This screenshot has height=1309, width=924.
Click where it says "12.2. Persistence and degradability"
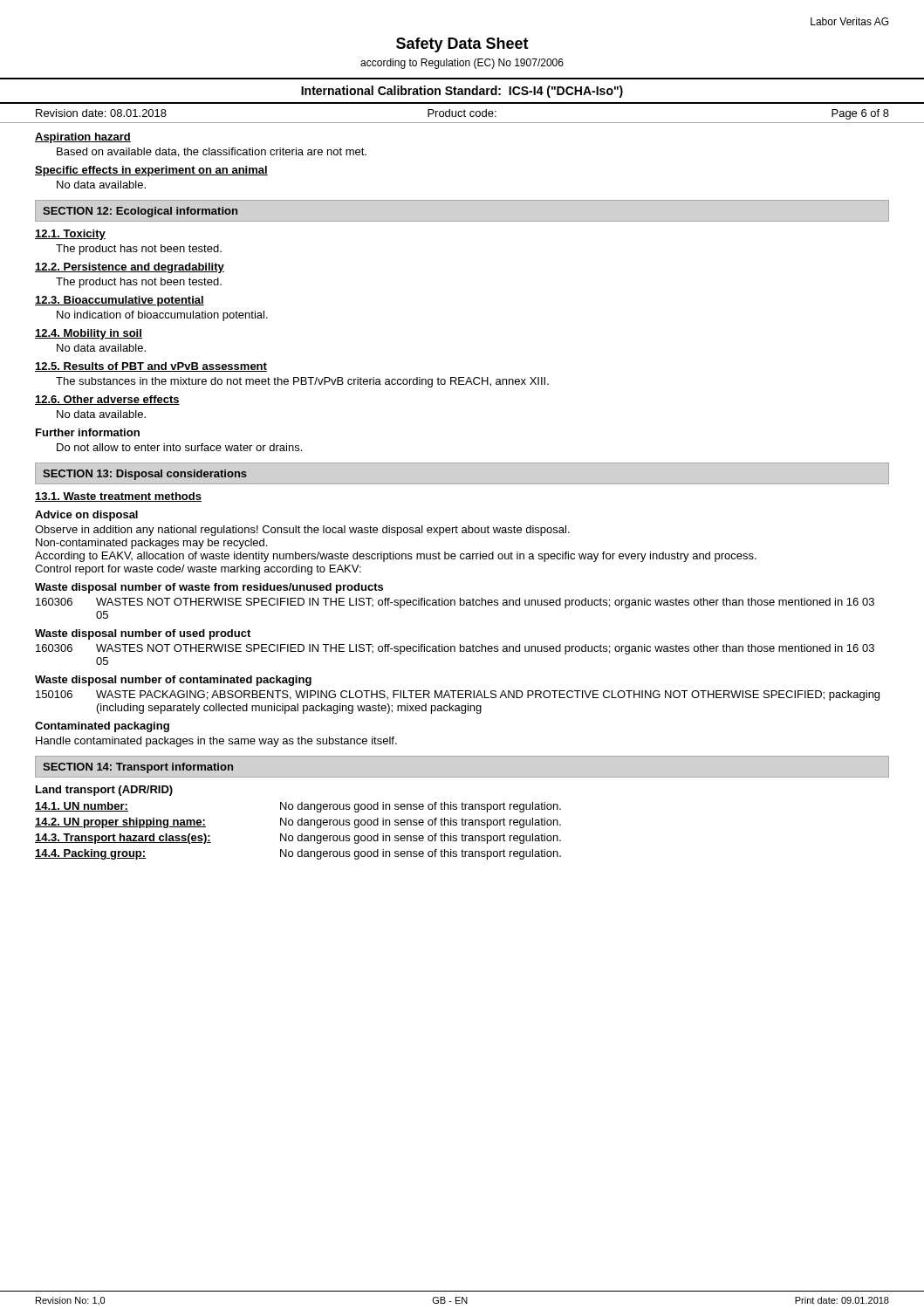point(129,267)
